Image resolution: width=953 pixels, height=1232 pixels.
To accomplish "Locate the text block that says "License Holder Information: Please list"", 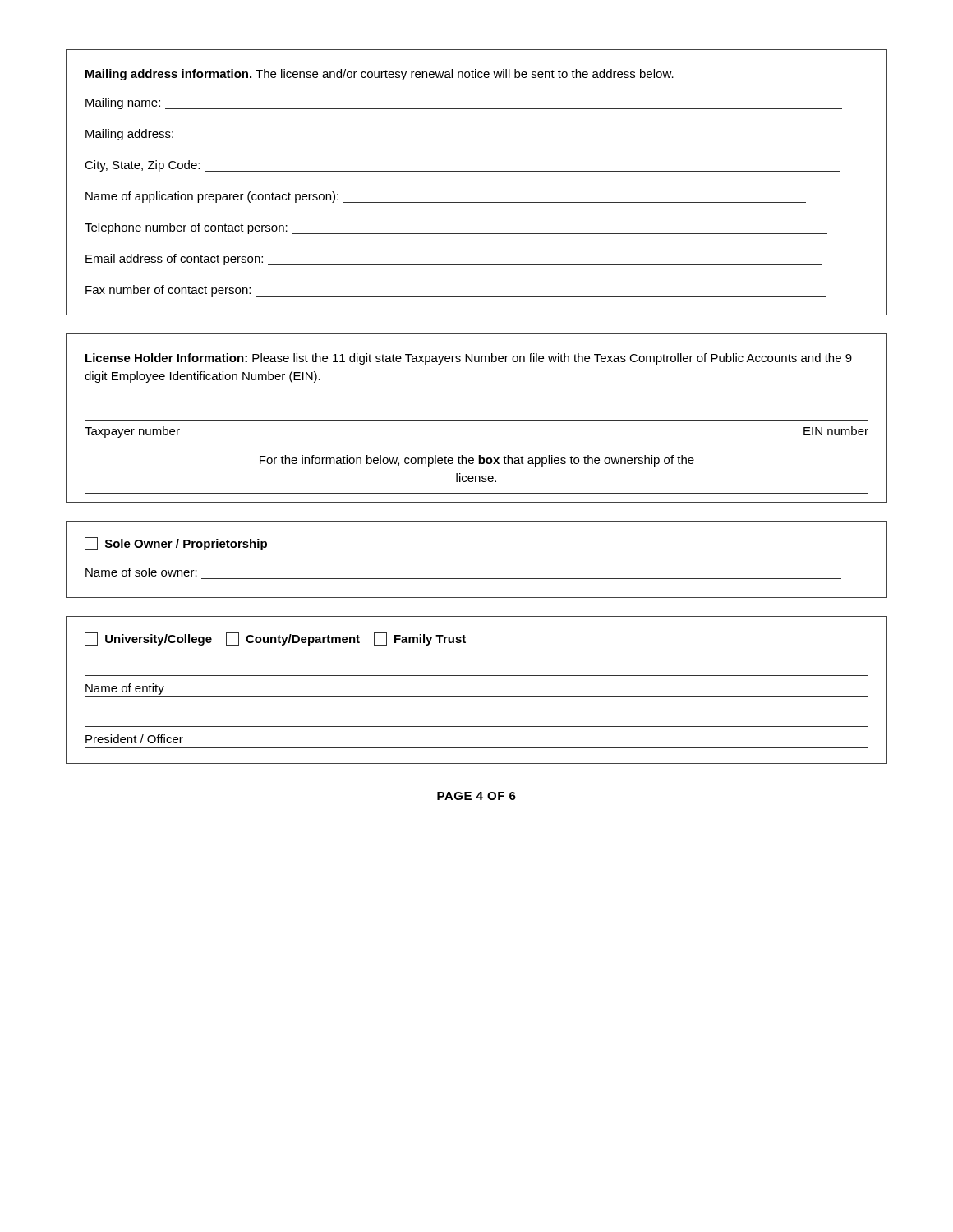I will coord(476,421).
